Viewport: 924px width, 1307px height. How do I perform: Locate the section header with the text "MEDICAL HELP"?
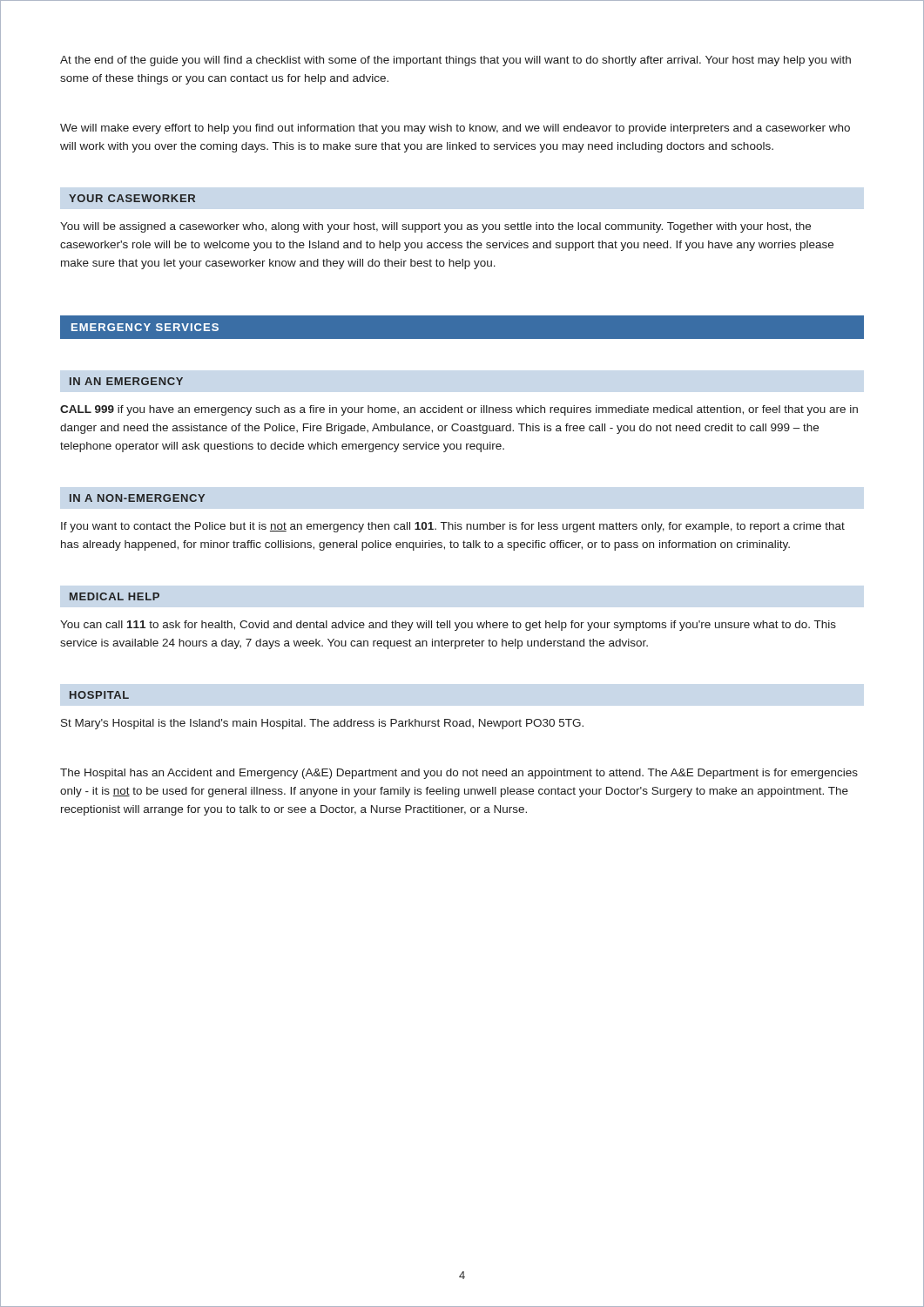(115, 596)
